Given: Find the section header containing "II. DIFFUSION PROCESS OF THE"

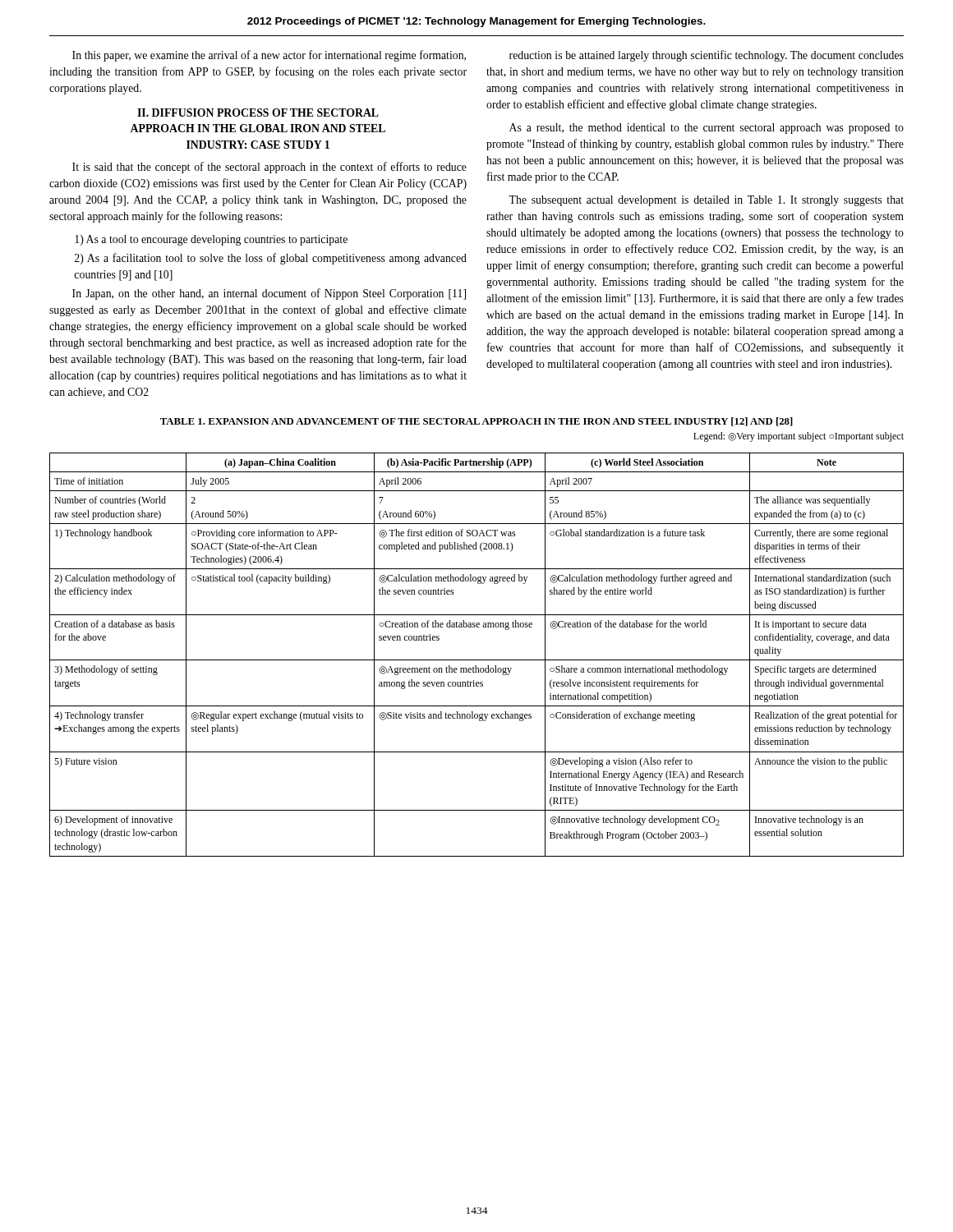Looking at the screenshot, I should (x=258, y=129).
